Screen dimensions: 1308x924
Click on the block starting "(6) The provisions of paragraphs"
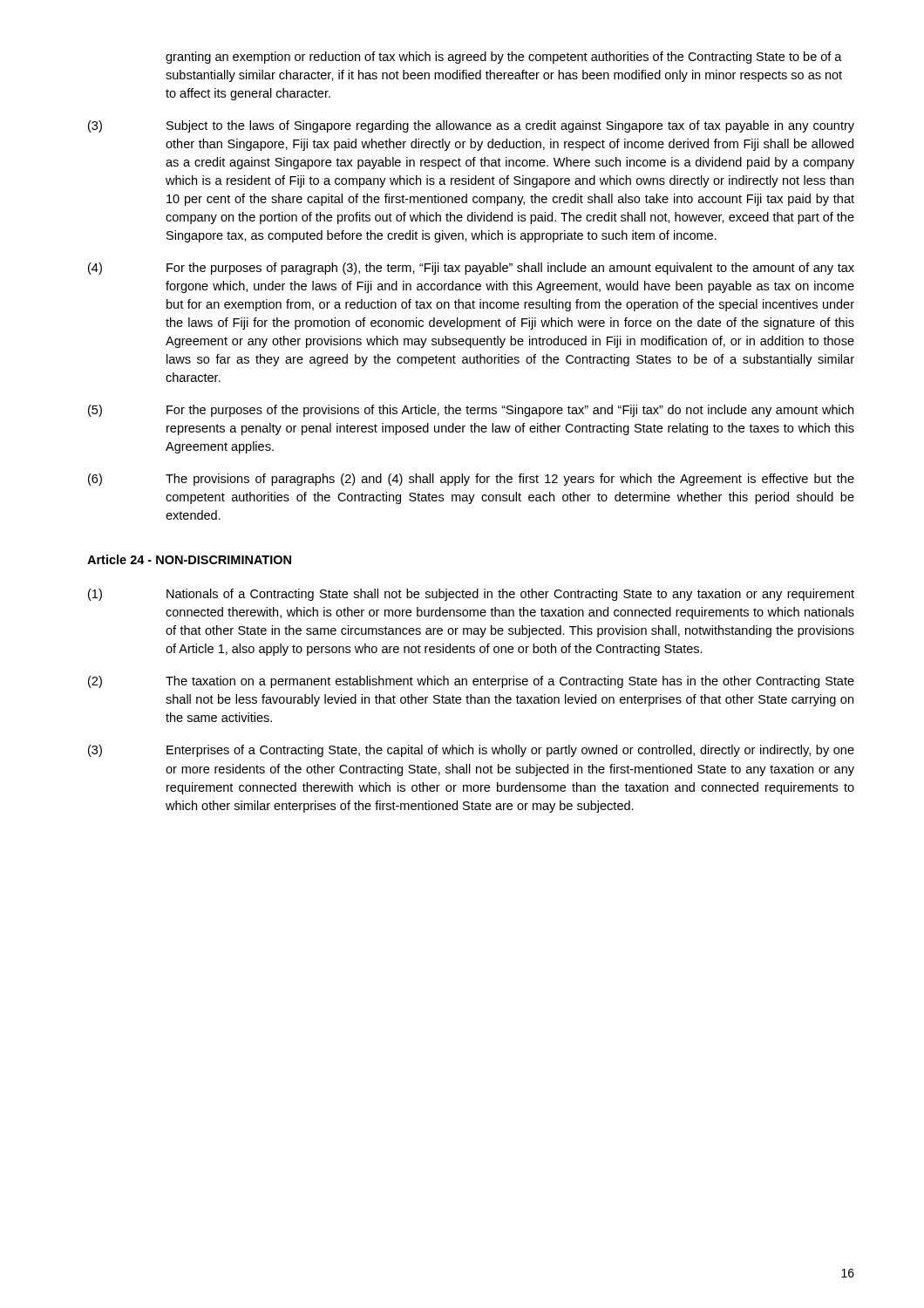click(471, 498)
